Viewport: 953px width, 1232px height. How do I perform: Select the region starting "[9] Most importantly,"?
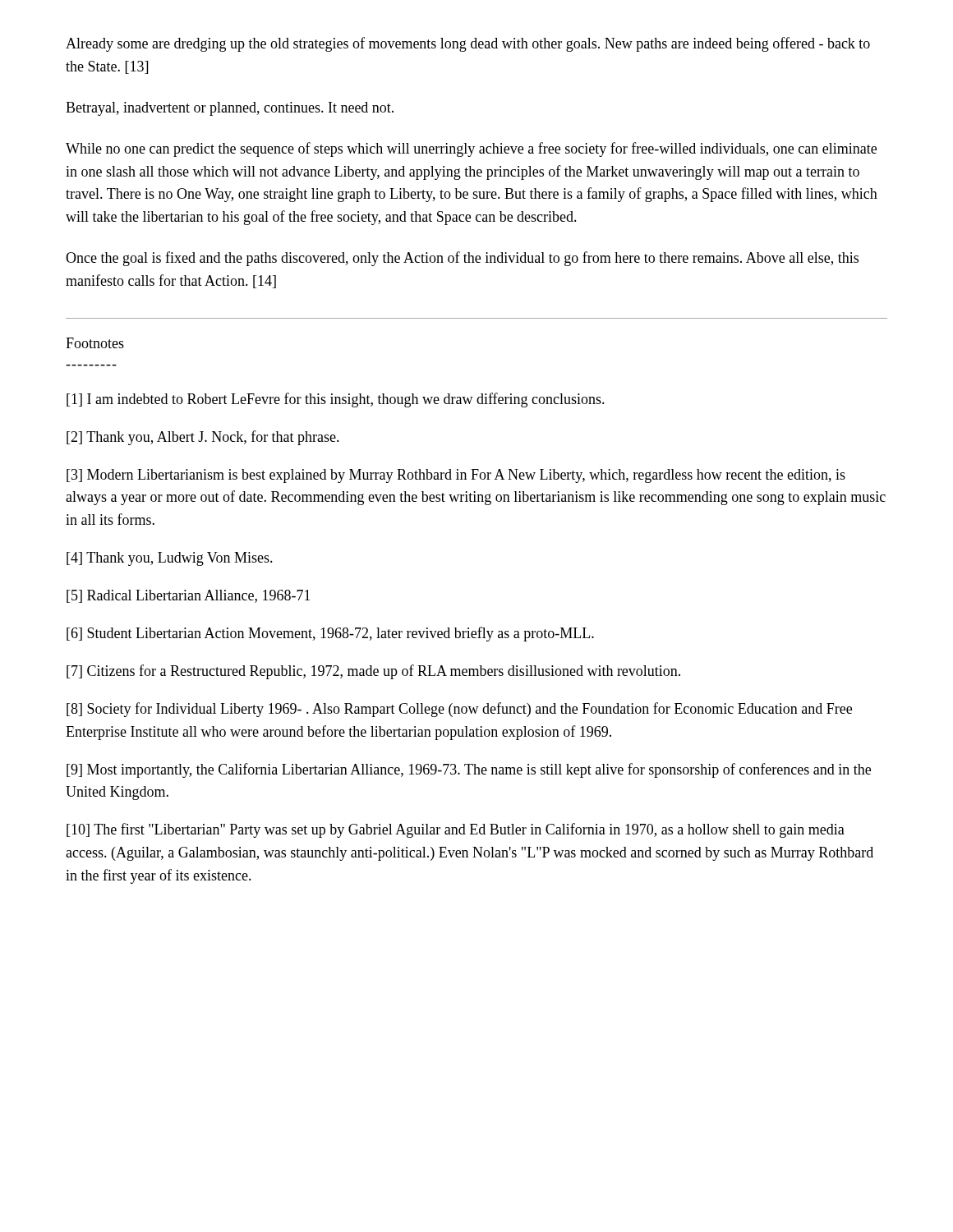469,781
